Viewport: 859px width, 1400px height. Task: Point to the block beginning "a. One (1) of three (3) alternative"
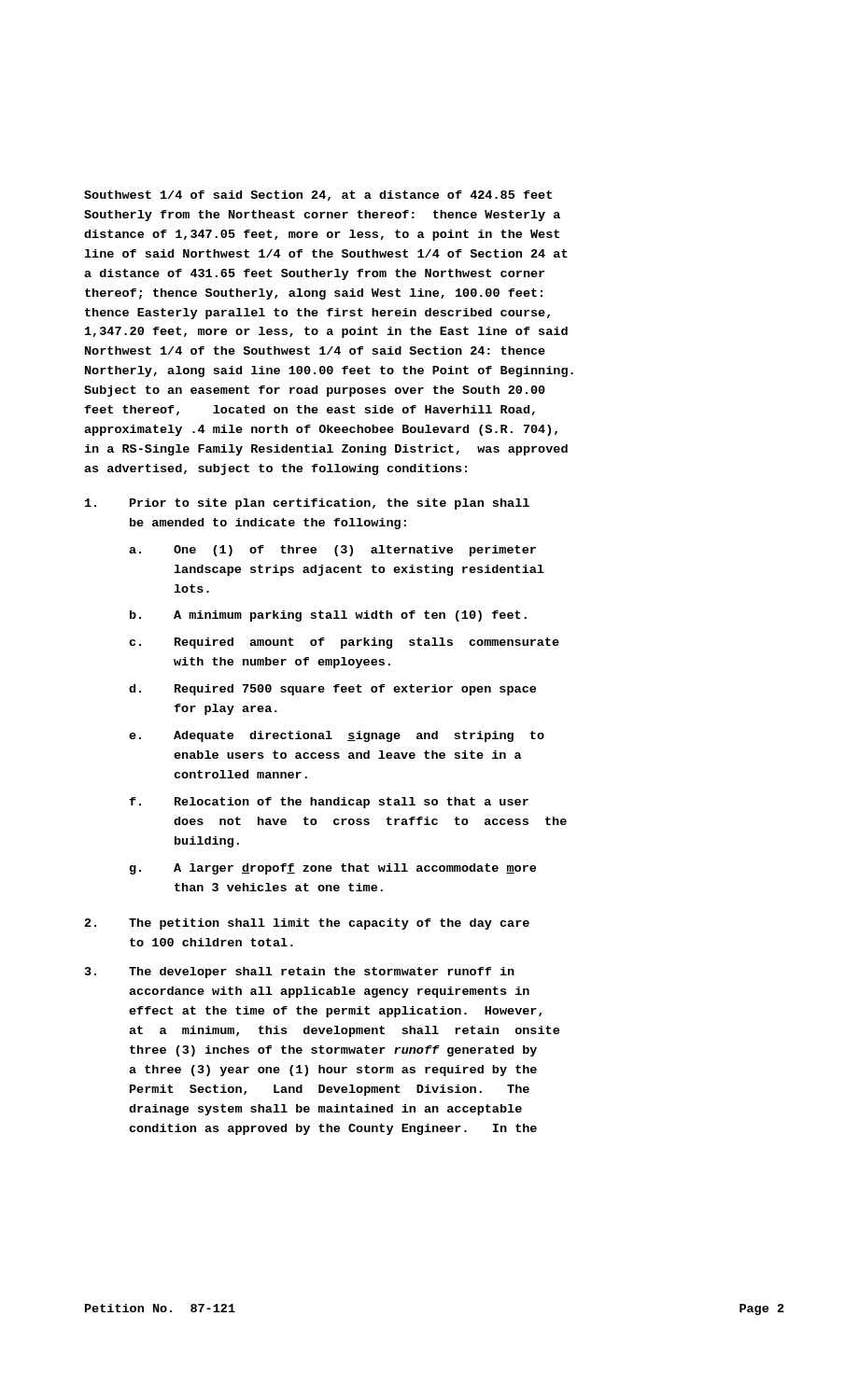tap(457, 570)
